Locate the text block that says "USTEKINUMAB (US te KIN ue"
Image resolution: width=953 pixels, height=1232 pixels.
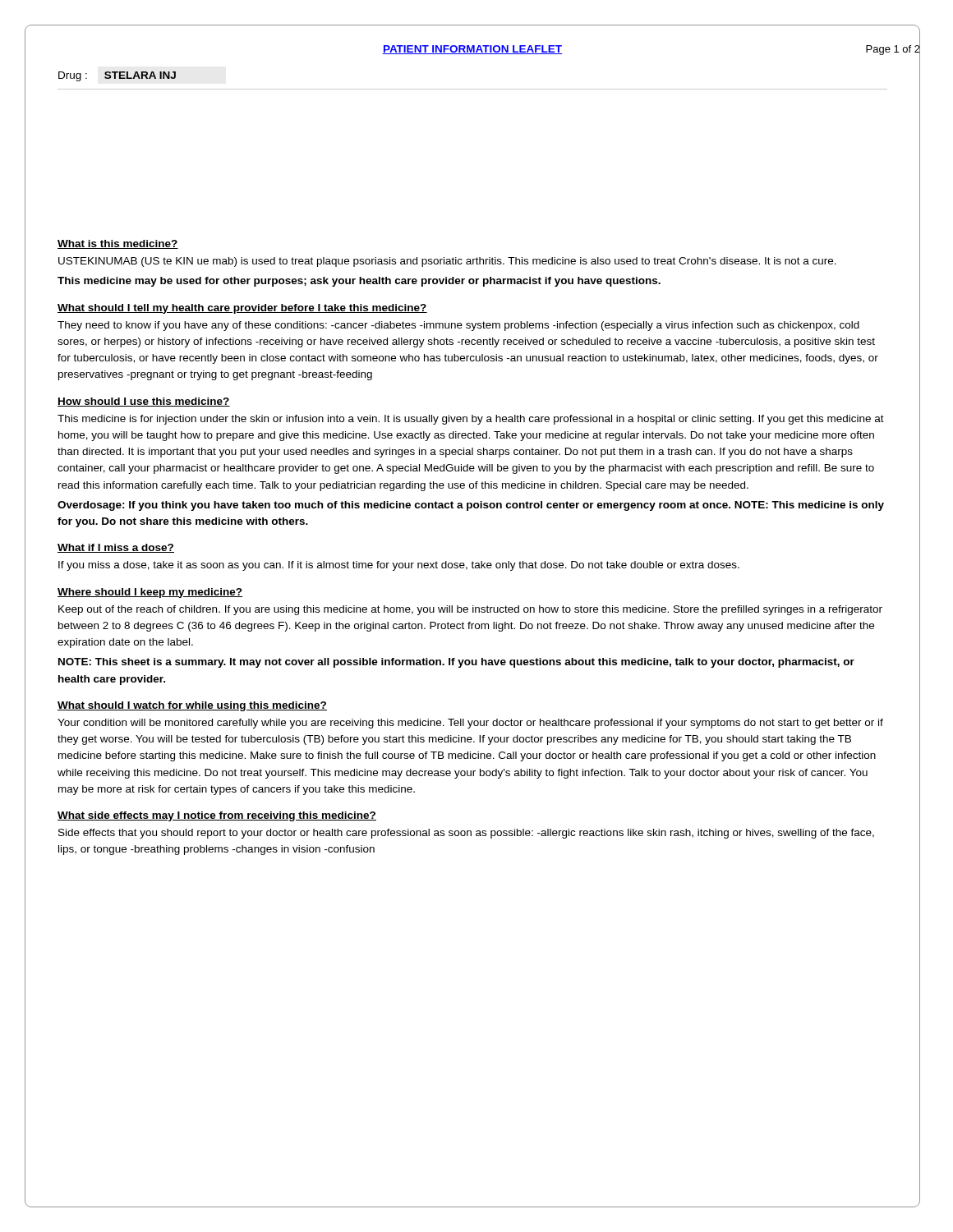point(447,261)
